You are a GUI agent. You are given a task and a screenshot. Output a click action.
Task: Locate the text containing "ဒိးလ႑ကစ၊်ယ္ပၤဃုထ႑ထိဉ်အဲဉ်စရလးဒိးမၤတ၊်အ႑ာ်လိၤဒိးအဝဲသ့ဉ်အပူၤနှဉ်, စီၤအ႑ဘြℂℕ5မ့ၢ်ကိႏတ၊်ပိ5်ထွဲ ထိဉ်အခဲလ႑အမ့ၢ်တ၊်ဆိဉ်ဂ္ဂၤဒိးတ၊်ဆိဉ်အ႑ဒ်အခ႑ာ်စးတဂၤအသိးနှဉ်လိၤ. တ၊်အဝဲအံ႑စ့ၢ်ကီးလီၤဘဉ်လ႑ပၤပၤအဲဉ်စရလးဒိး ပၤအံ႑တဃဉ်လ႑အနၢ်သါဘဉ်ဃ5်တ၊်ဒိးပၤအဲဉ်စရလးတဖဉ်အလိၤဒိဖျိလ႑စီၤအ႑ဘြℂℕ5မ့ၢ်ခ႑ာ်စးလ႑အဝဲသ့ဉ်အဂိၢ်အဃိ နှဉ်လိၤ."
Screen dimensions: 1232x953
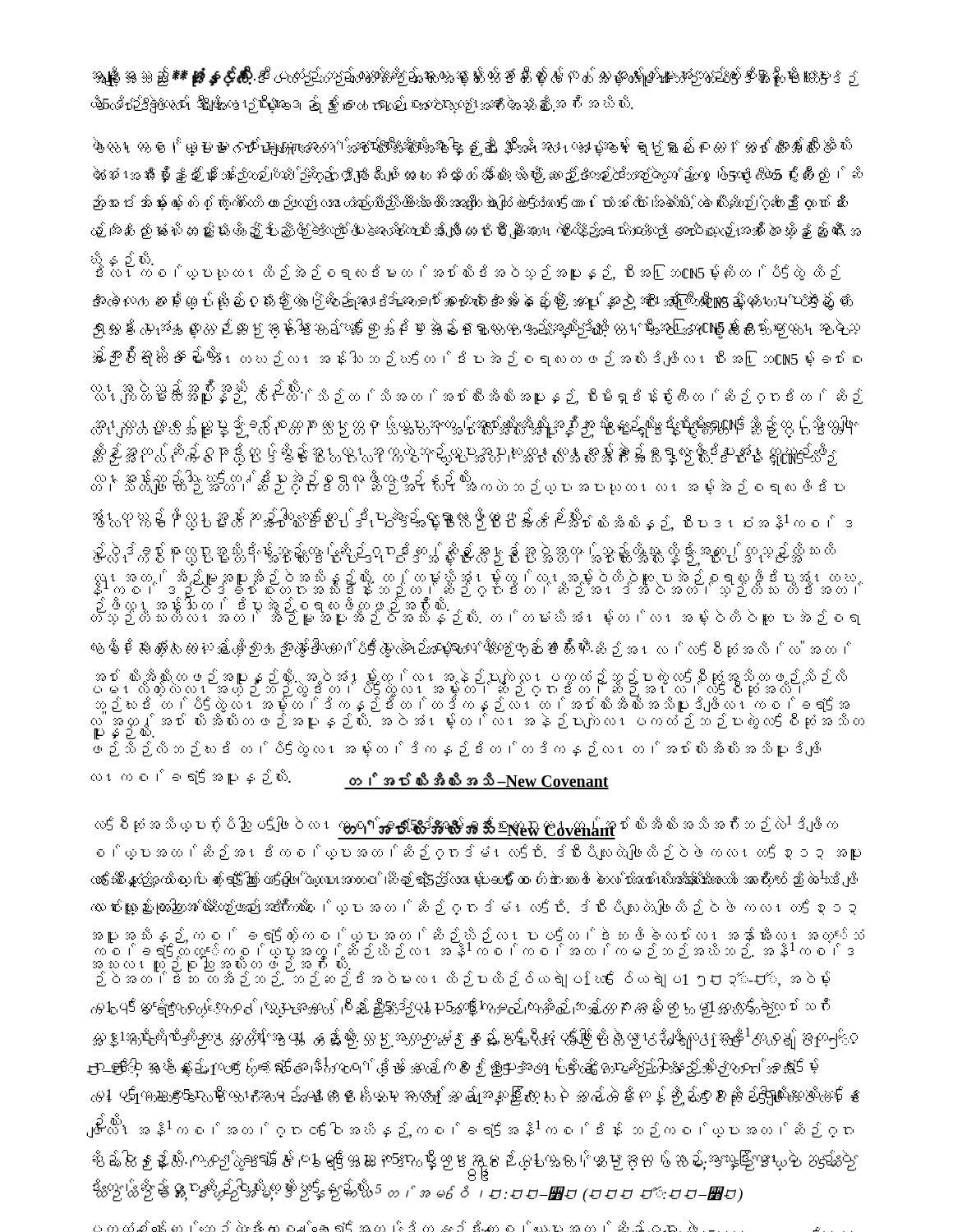[475, 314]
